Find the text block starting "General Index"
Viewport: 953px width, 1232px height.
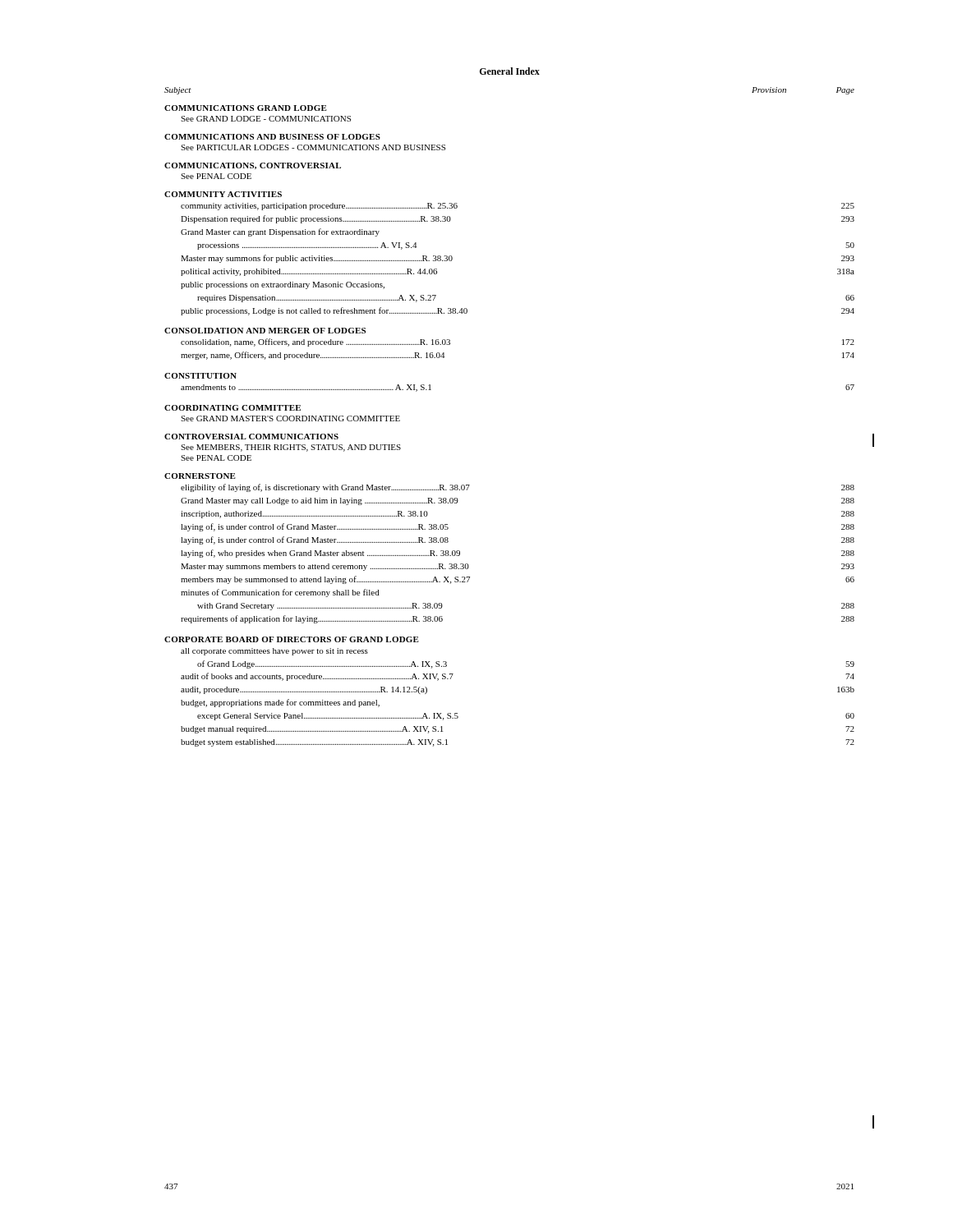pos(509,71)
